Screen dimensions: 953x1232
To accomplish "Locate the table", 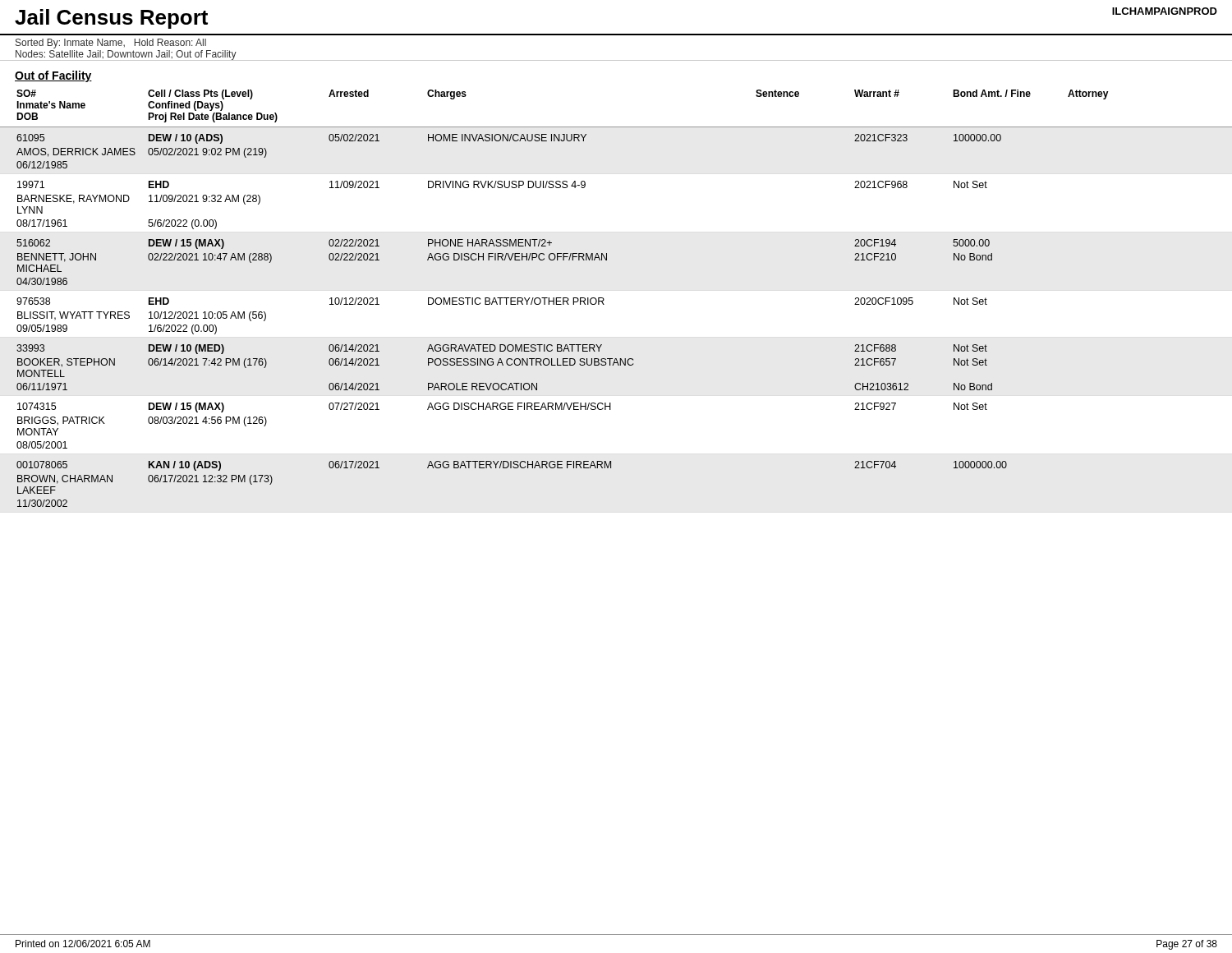I will (x=616, y=298).
